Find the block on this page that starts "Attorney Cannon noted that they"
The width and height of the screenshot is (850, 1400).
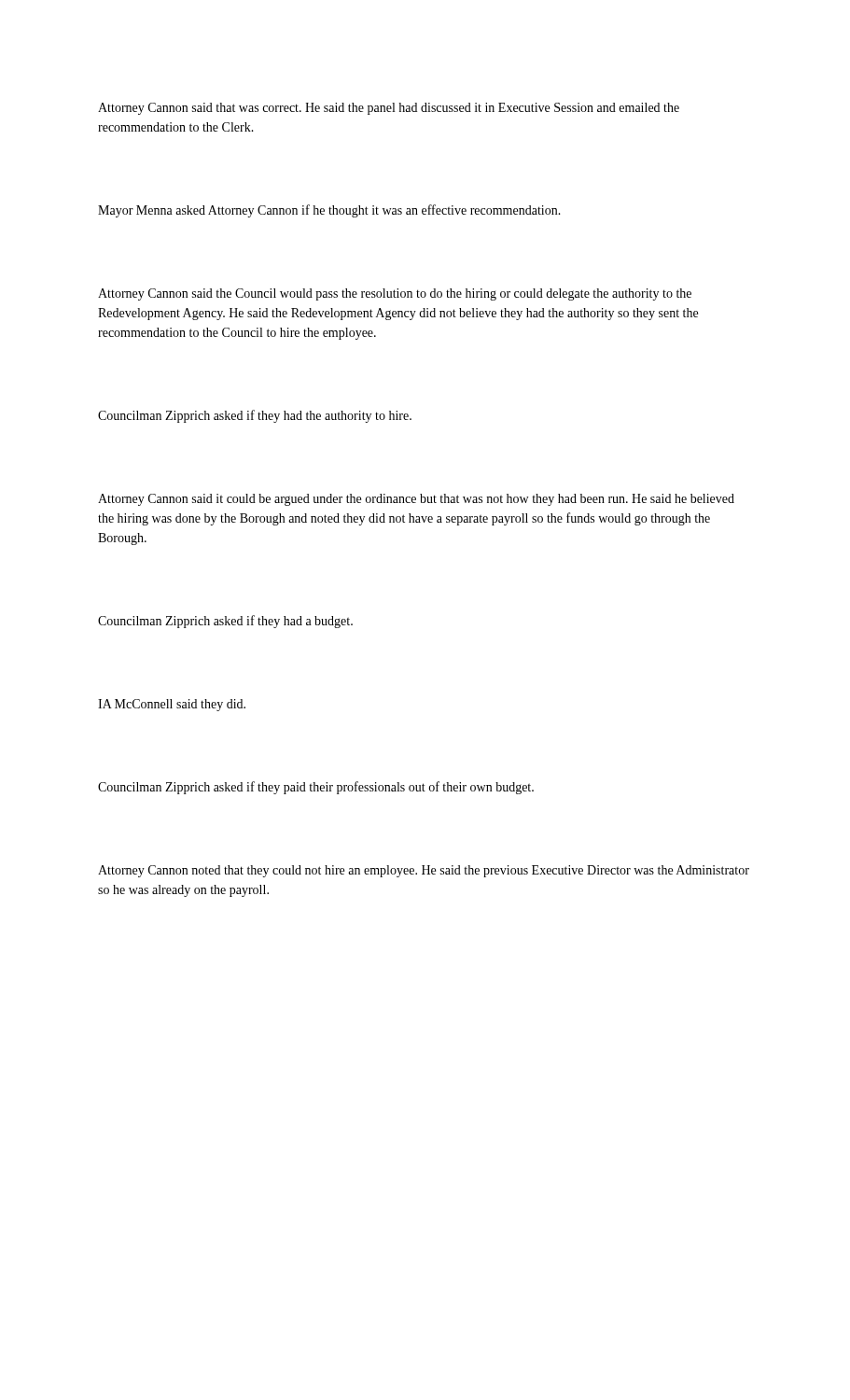(424, 880)
